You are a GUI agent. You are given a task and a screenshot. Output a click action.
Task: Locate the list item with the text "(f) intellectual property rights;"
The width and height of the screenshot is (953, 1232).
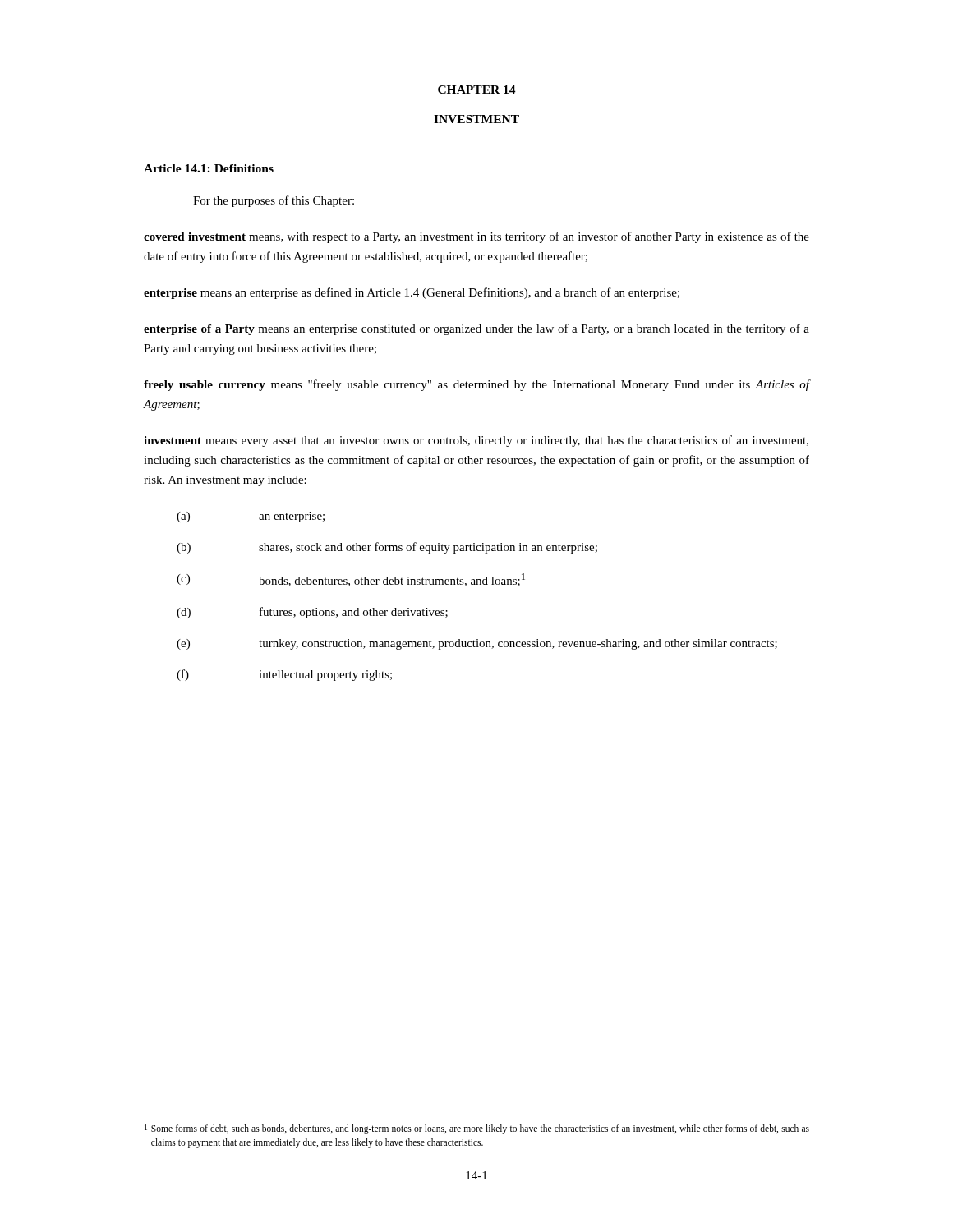coord(284,675)
